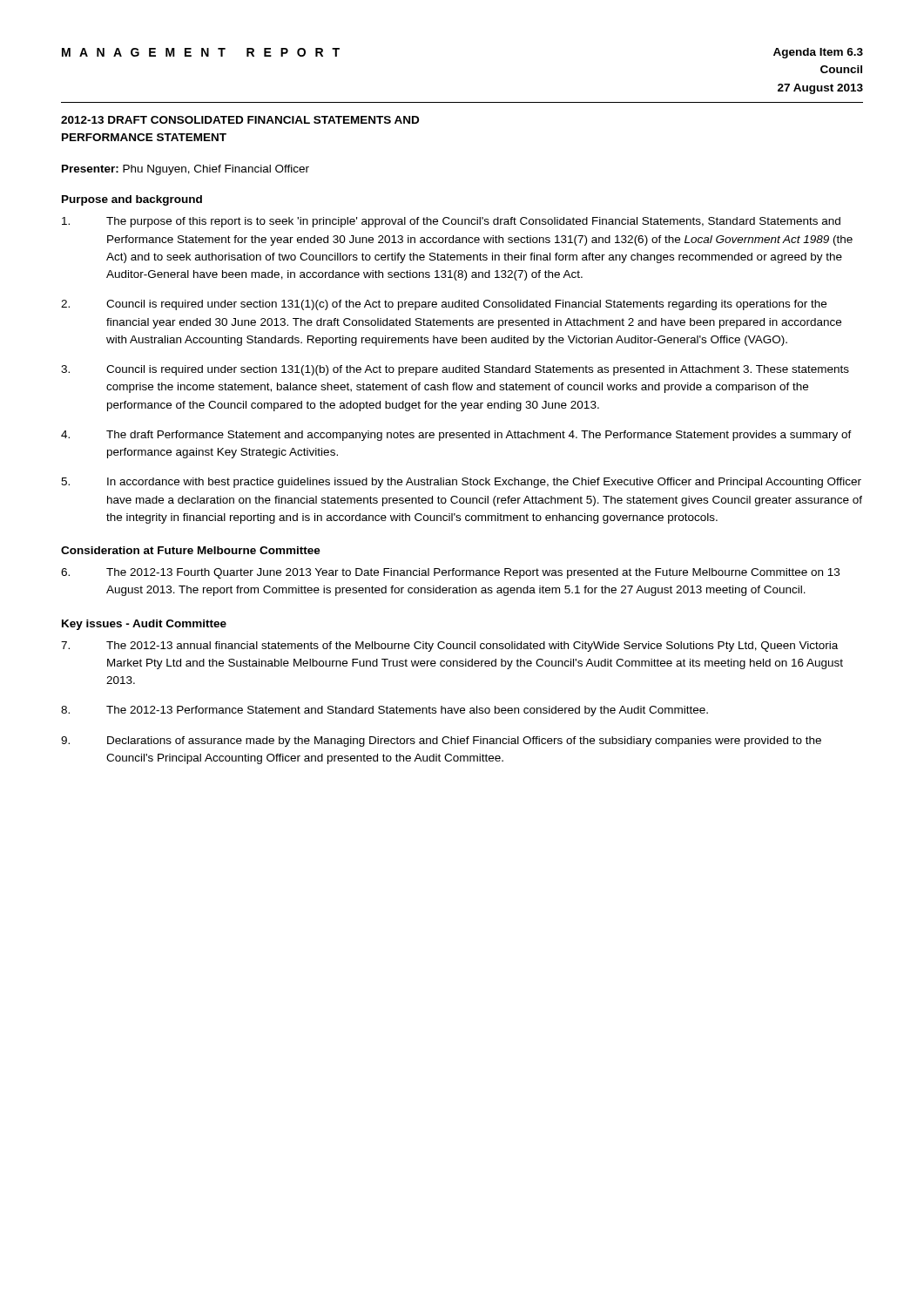This screenshot has width=924, height=1307.
Task: Click on the list item containing "The purpose of"
Action: coord(462,248)
